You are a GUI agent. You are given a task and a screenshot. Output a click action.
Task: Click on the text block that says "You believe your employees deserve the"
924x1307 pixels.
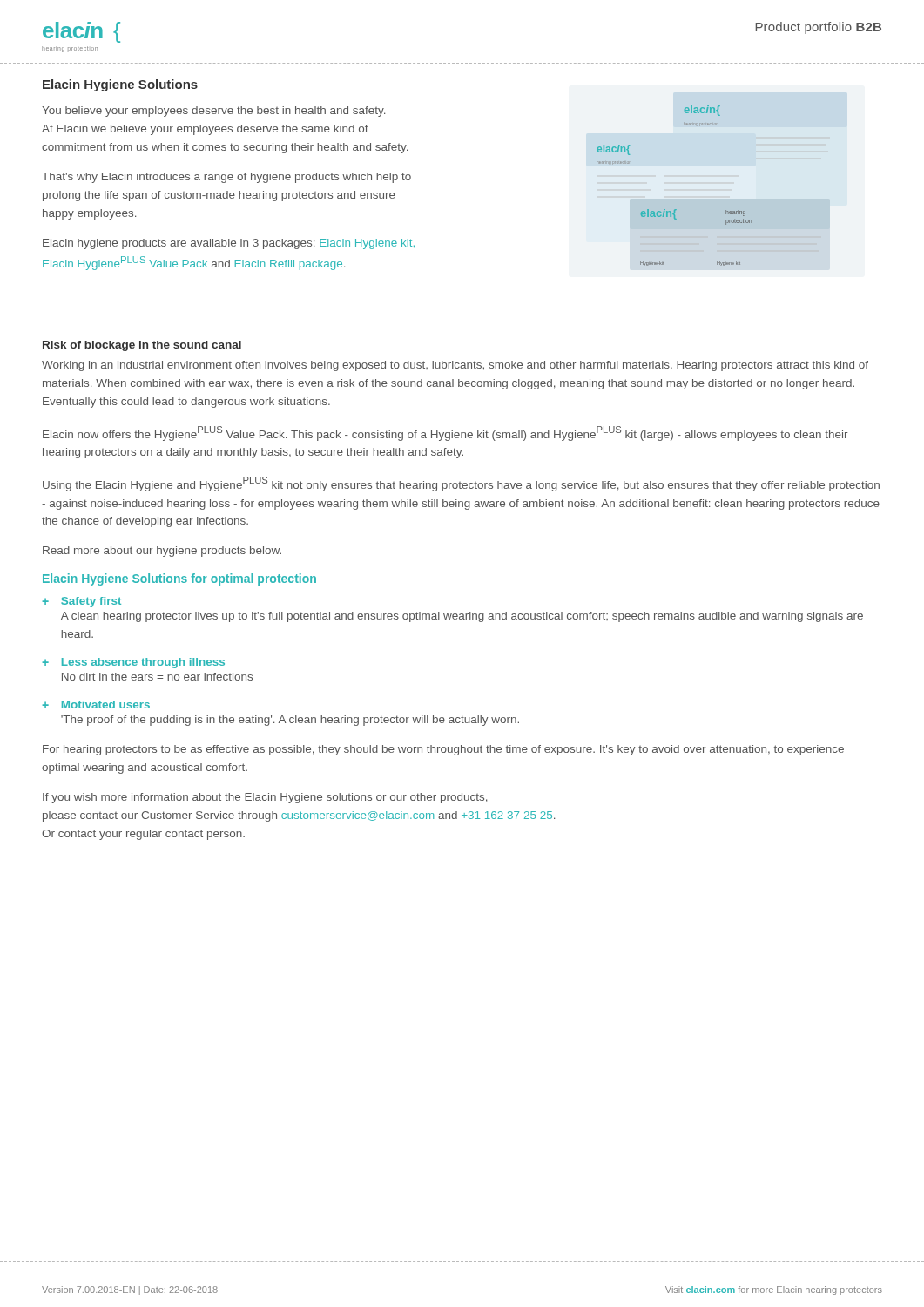(x=225, y=128)
